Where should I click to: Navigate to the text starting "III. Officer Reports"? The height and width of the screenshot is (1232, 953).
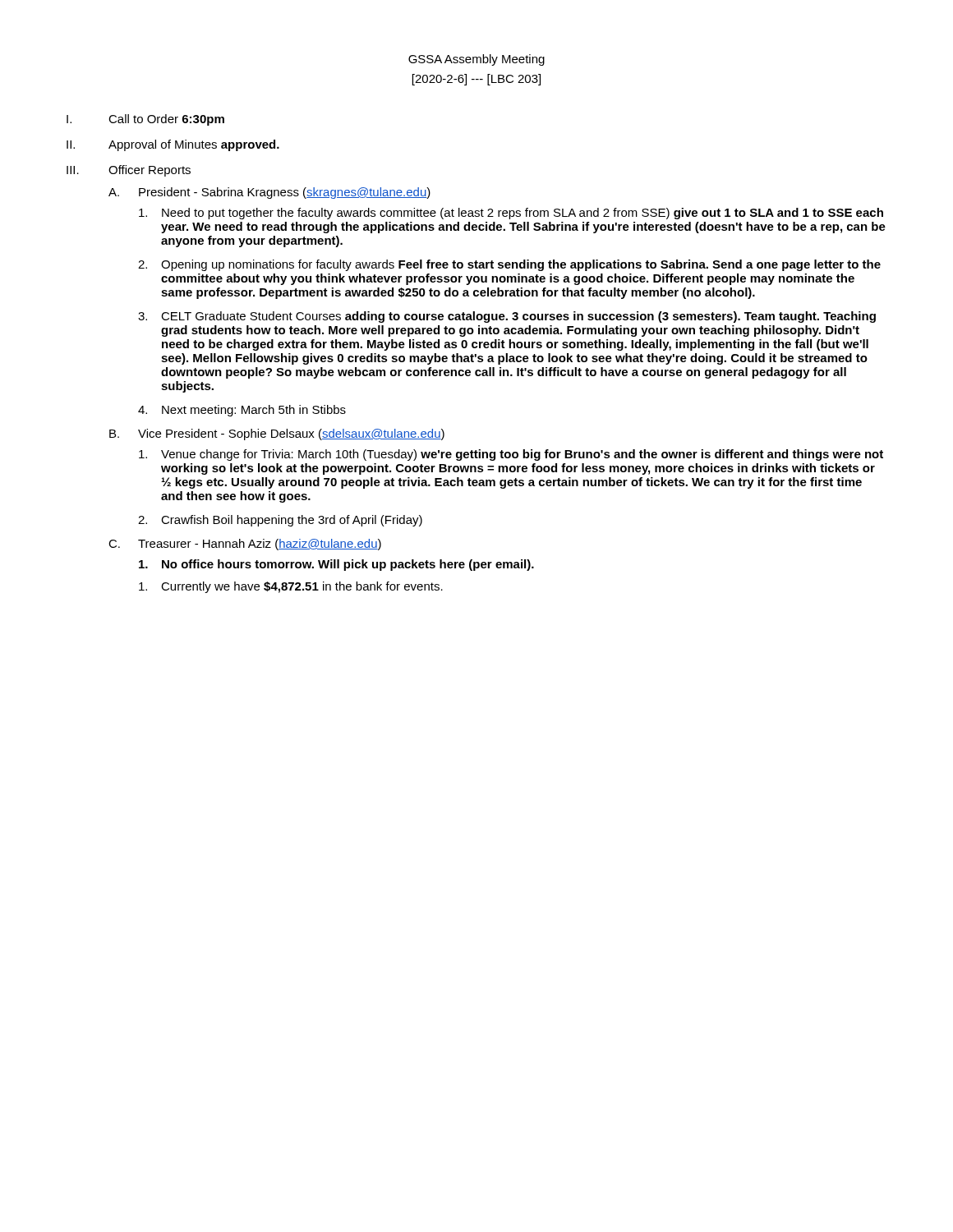point(128,170)
